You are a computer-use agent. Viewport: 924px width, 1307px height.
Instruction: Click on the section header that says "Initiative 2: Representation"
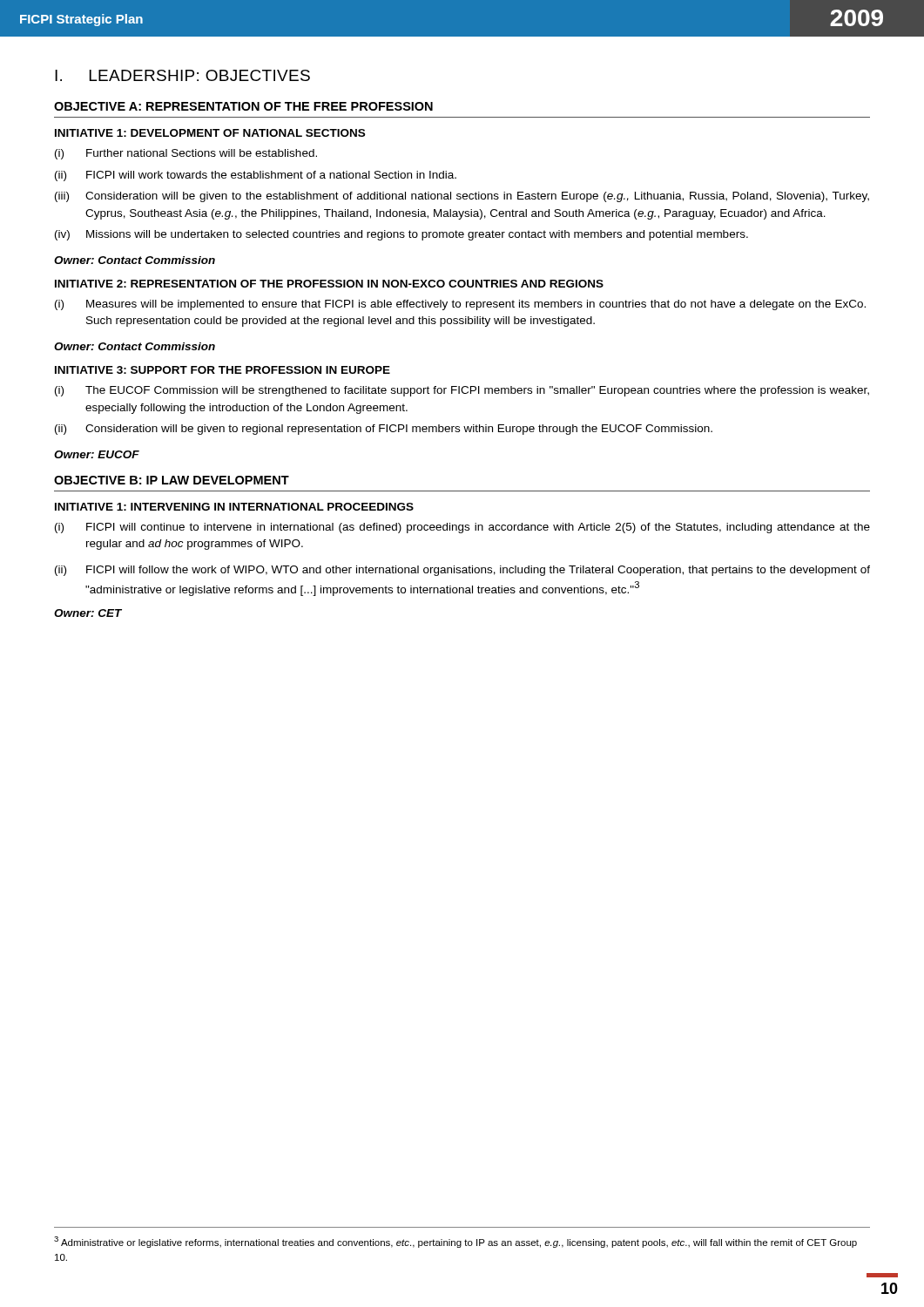point(329,283)
